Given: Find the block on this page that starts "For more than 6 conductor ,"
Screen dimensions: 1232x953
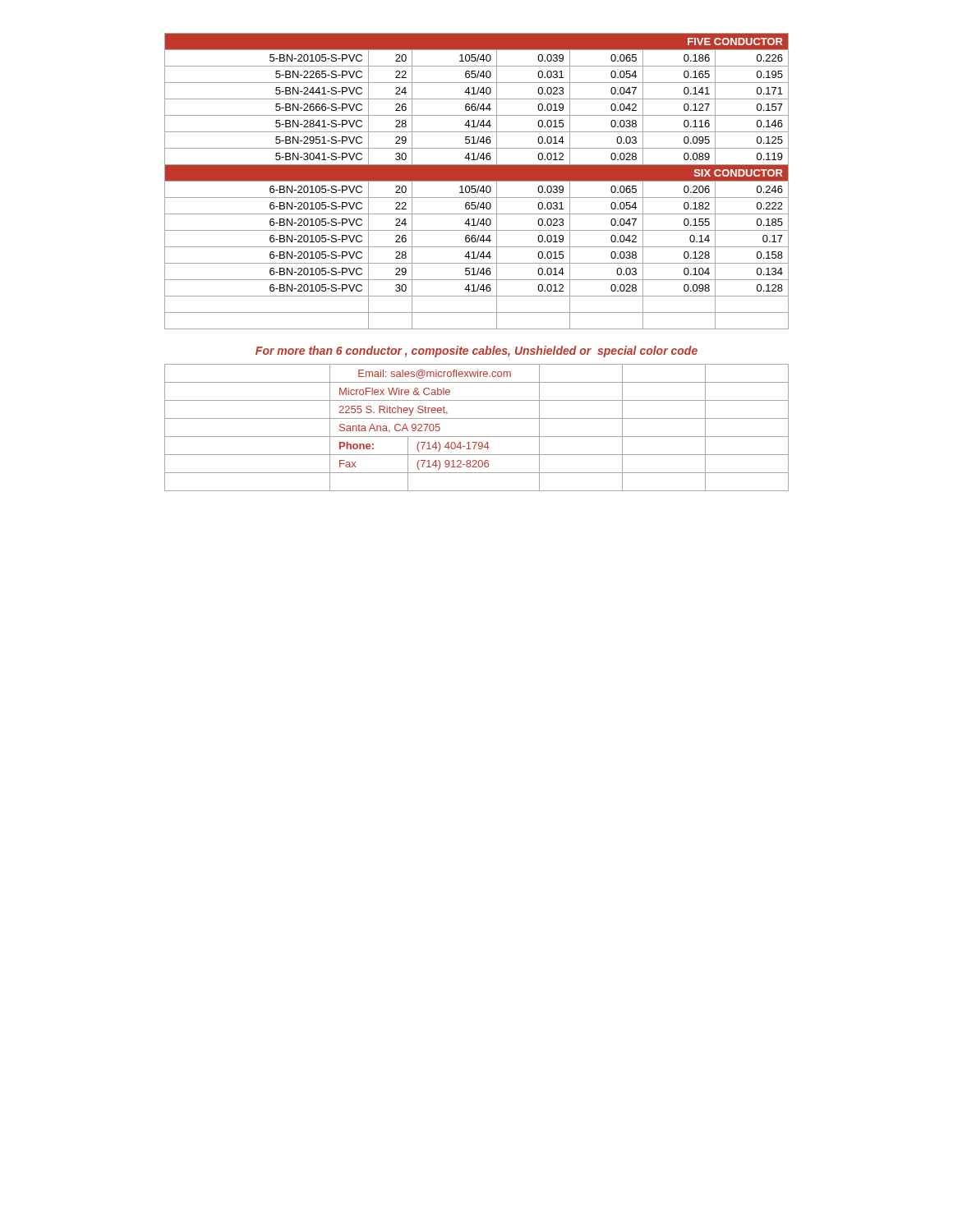Looking at the screenshot, I should [476, 351].
